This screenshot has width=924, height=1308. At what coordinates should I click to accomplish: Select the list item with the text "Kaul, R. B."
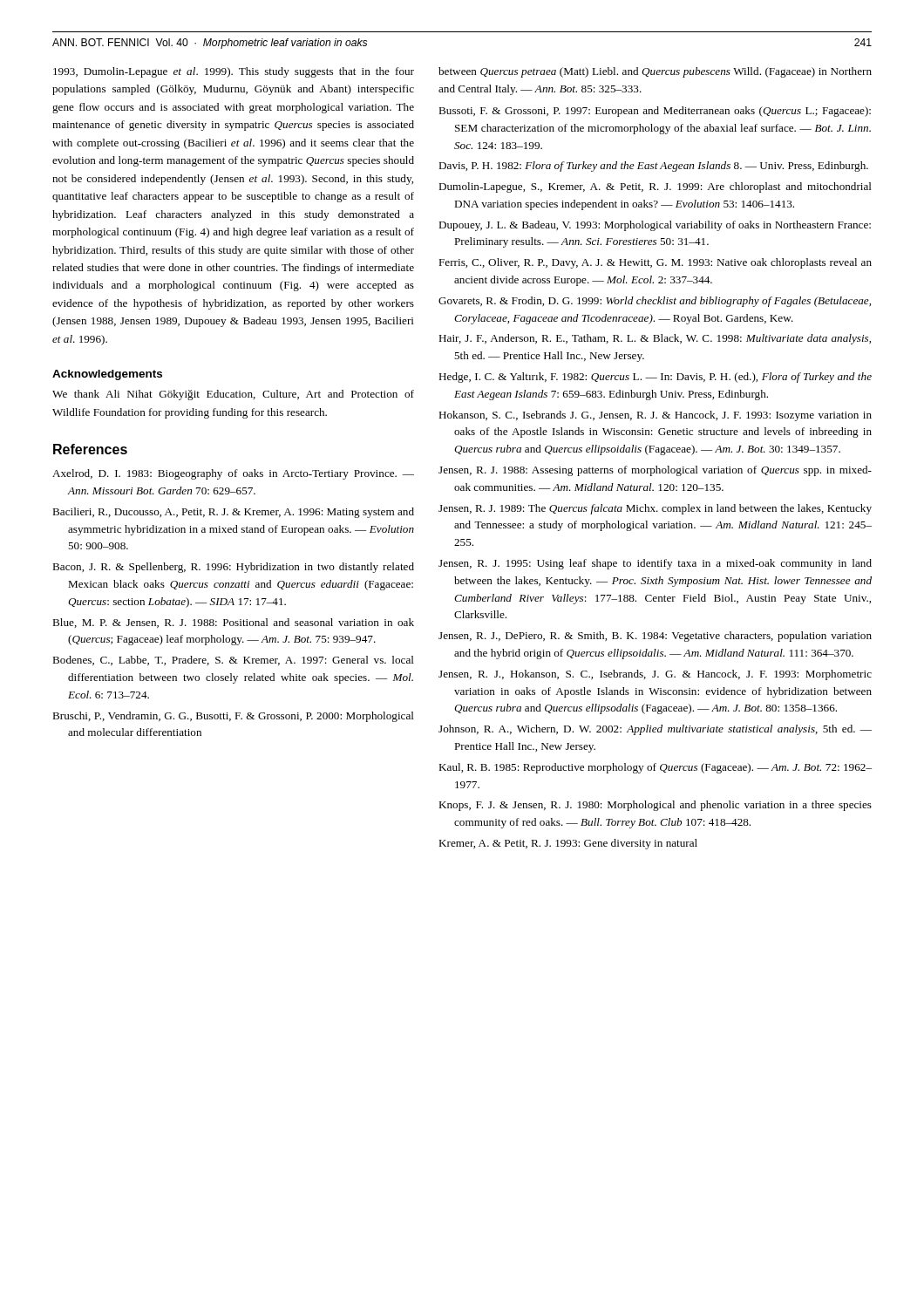(655, 775)
